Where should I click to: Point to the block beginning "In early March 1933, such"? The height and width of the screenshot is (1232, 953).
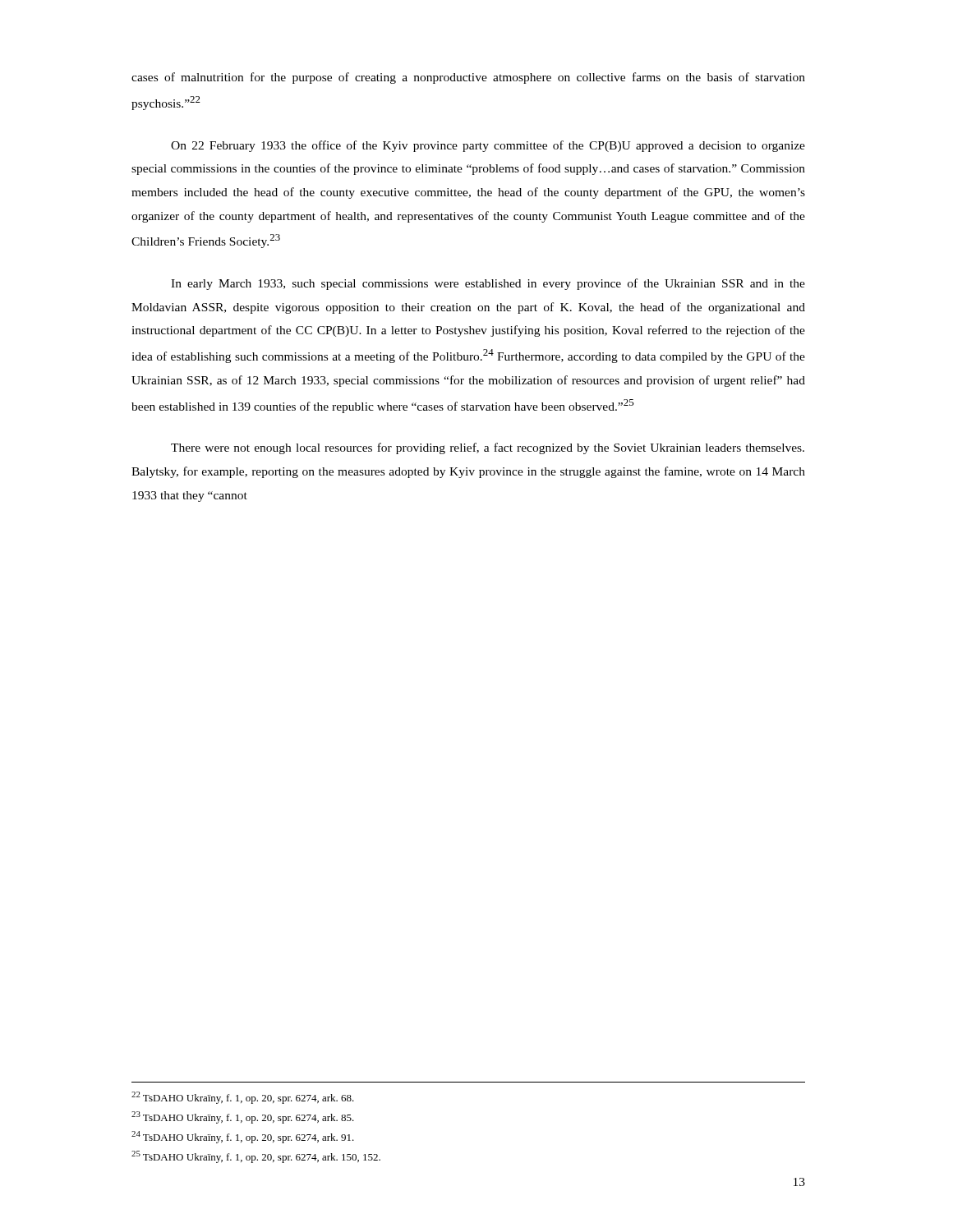[x=468, y=344]
